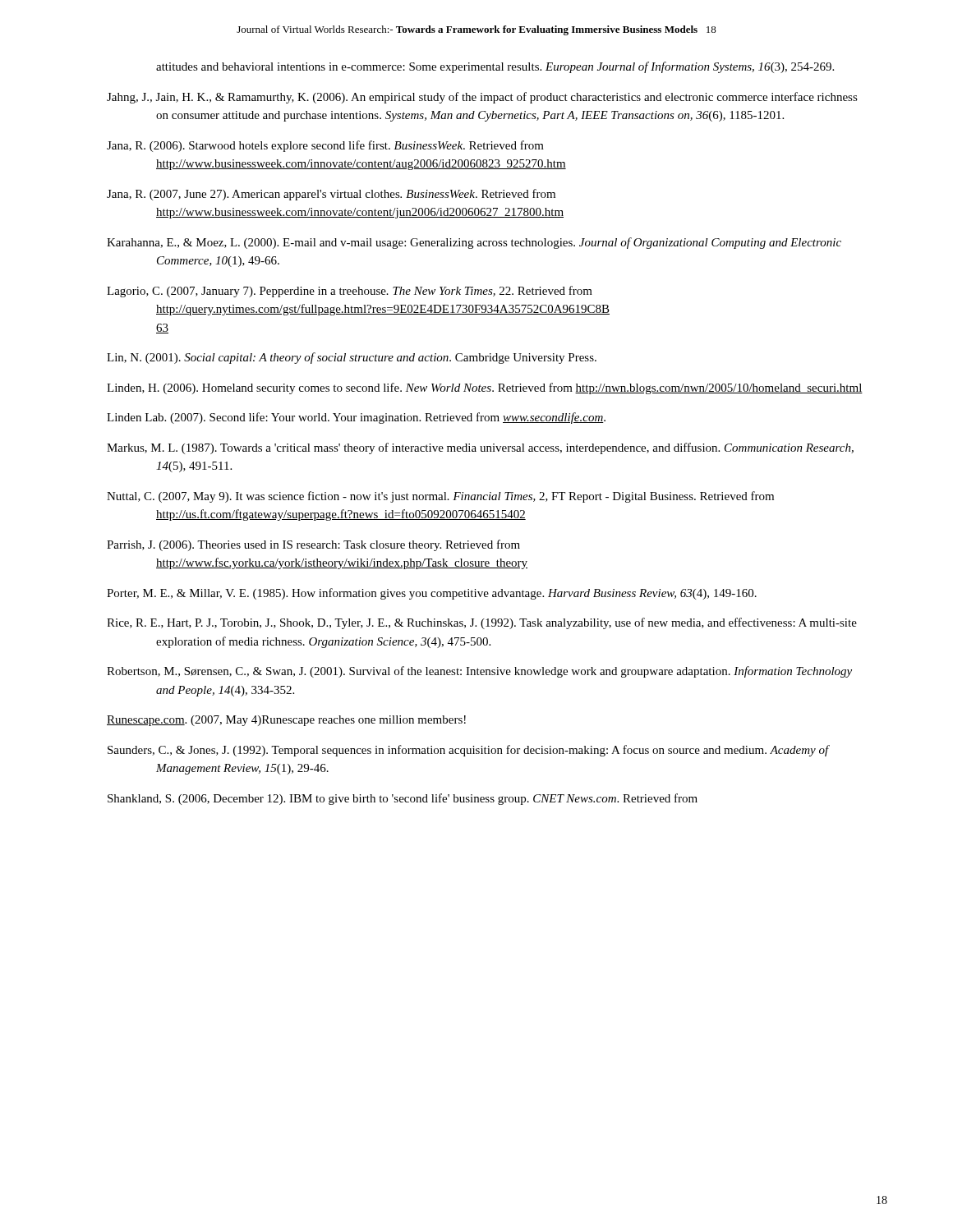The height and width of the screenshot is (1232, 953).
Task: Locate the text block starting "Lin, N. (2001). Social capital: A theory of"
Action: (352, 357)
